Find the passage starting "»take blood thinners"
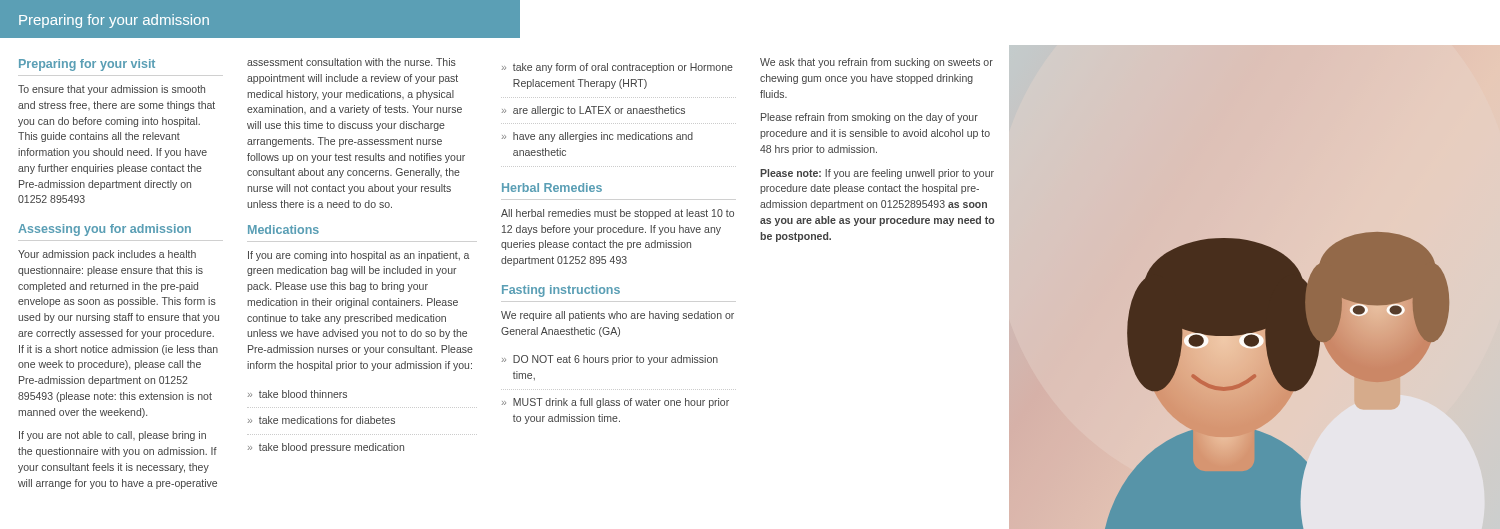The image size is (1500, 529). [x=297, y=394]
